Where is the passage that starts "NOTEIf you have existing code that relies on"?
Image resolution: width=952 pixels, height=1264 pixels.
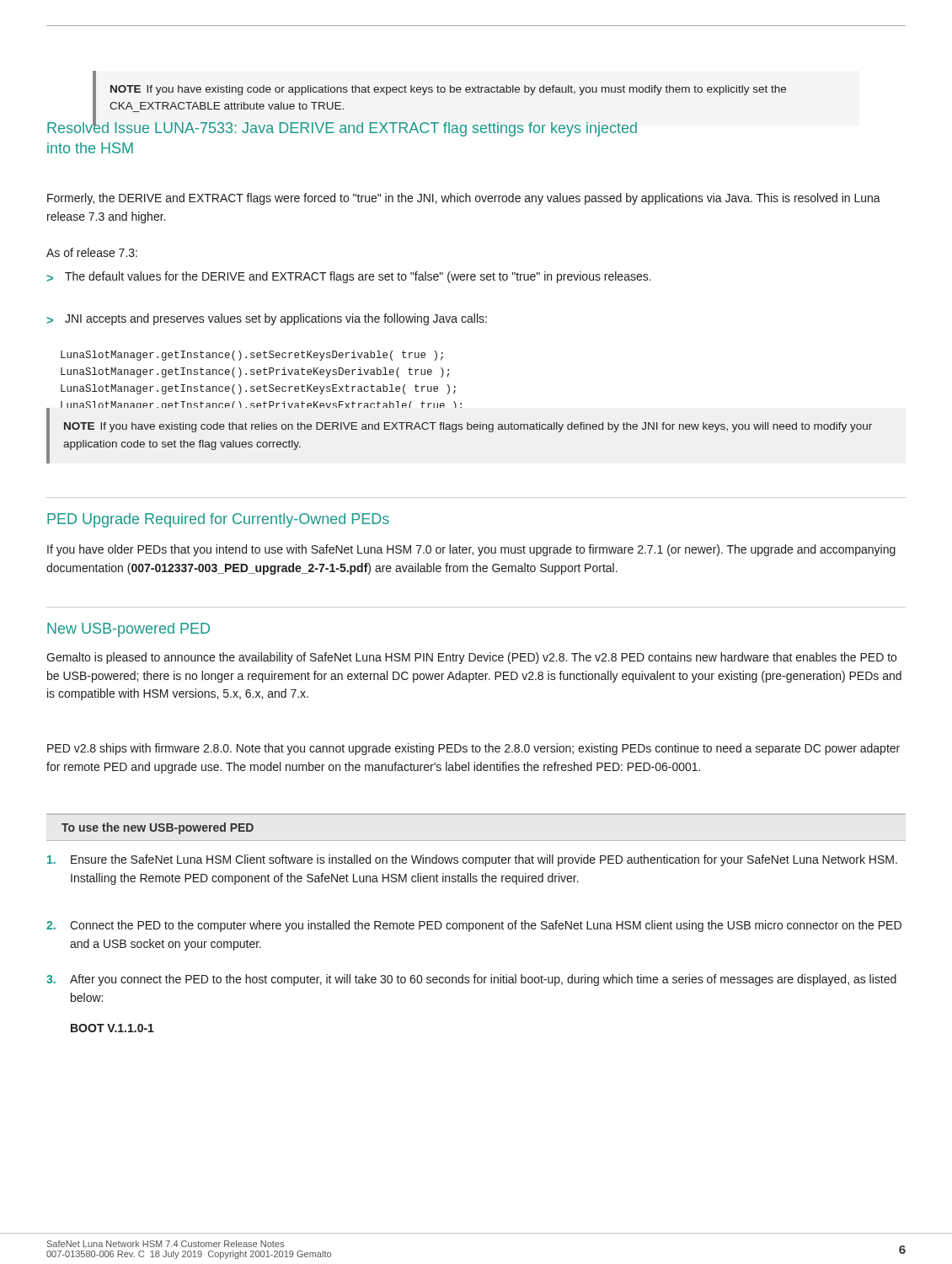point(476,436)
